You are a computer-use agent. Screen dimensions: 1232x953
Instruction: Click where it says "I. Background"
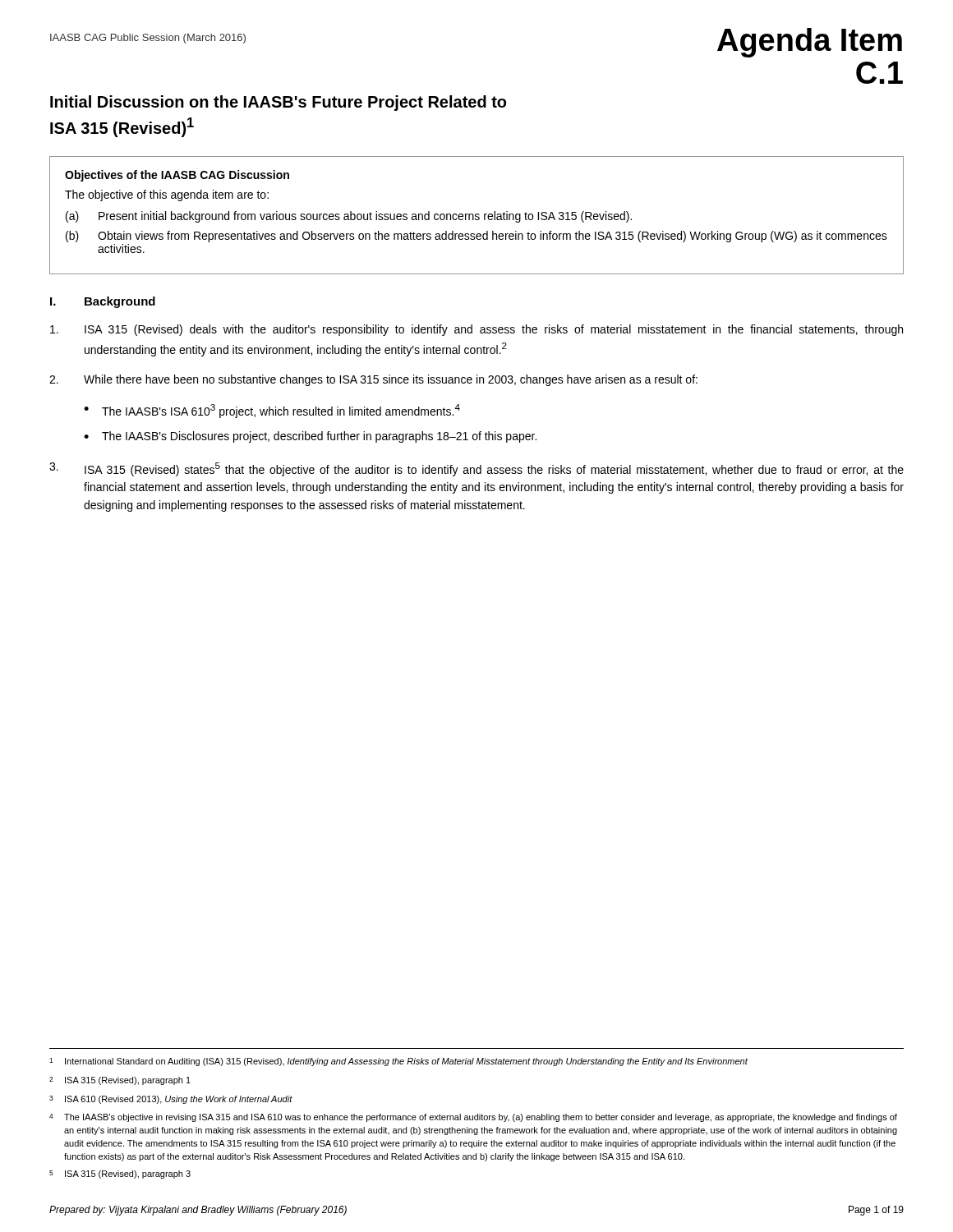click(x=102, y=301)
